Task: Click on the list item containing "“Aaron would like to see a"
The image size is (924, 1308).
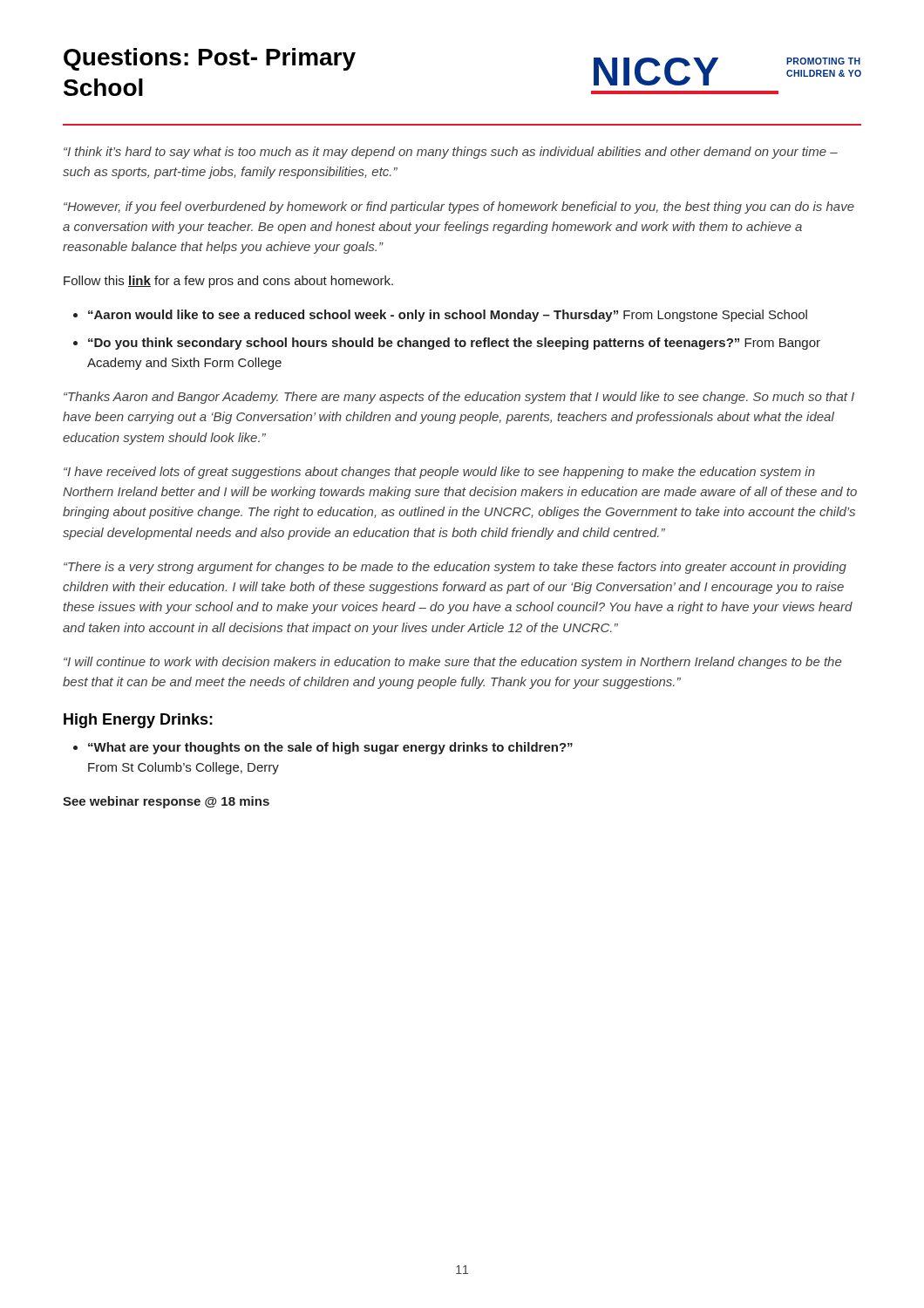Action: pos(448,314)
